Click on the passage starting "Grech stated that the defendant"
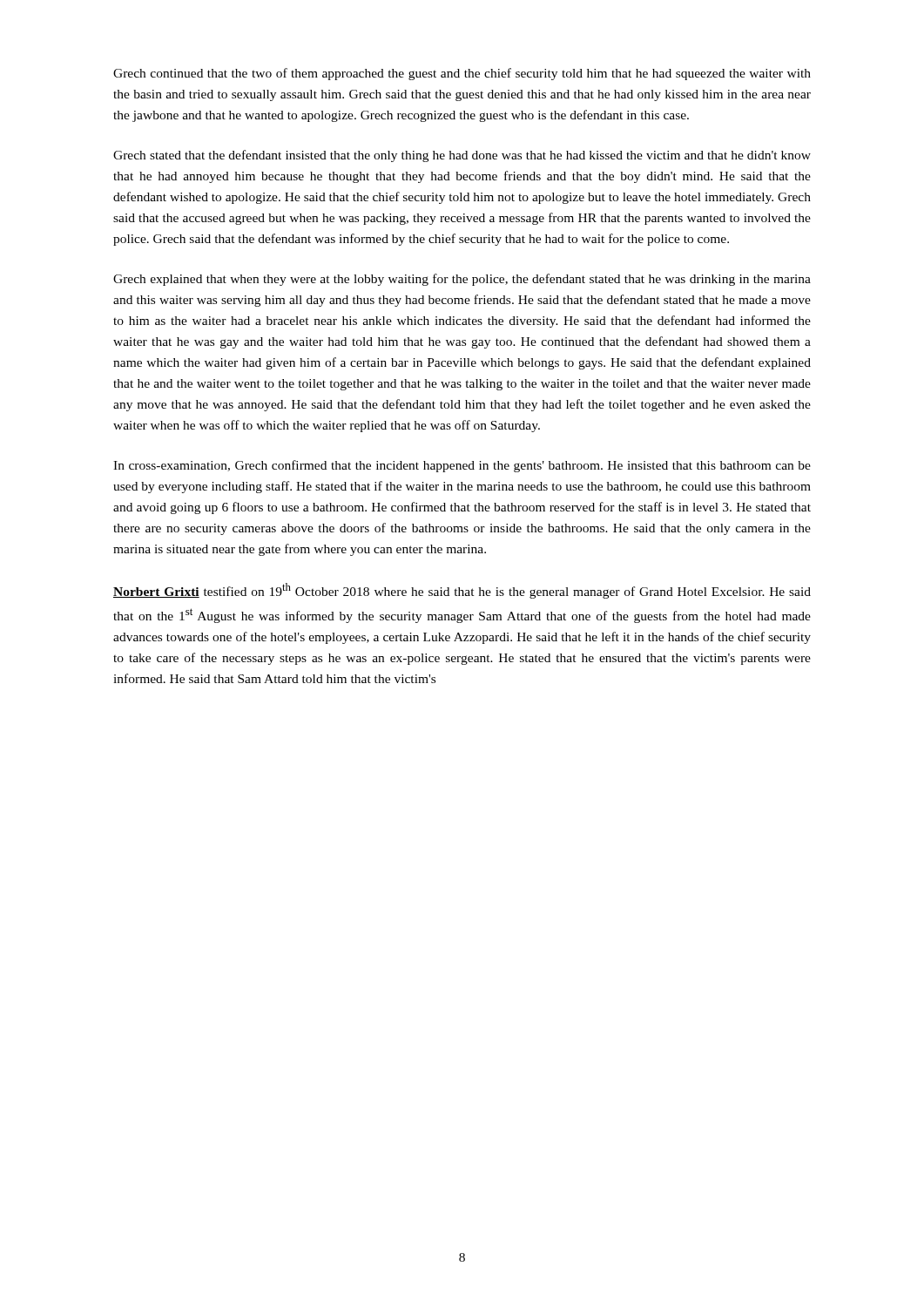The image size is (924, 1307). (462, 197)
